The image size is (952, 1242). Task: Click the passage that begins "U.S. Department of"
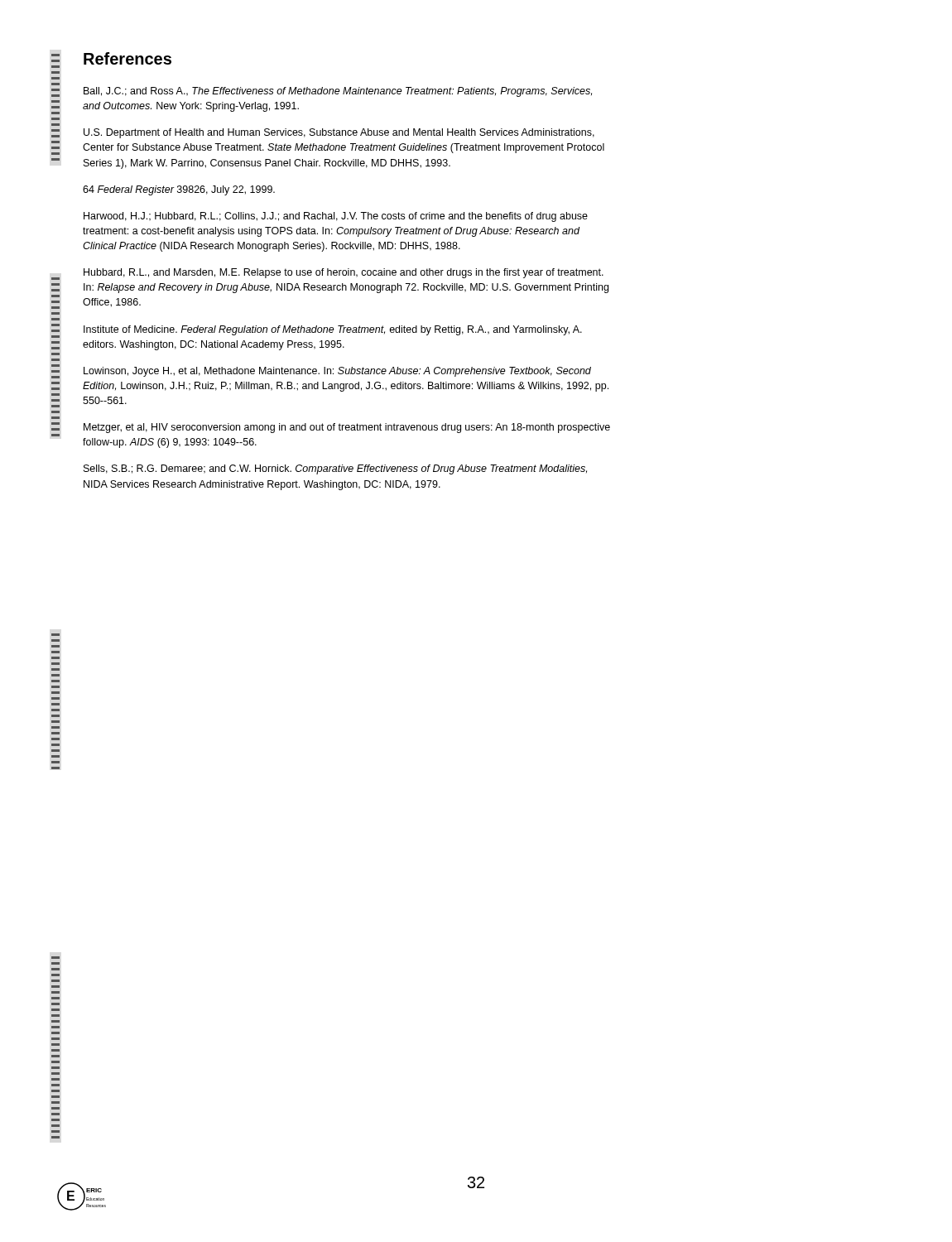(344, 148)
